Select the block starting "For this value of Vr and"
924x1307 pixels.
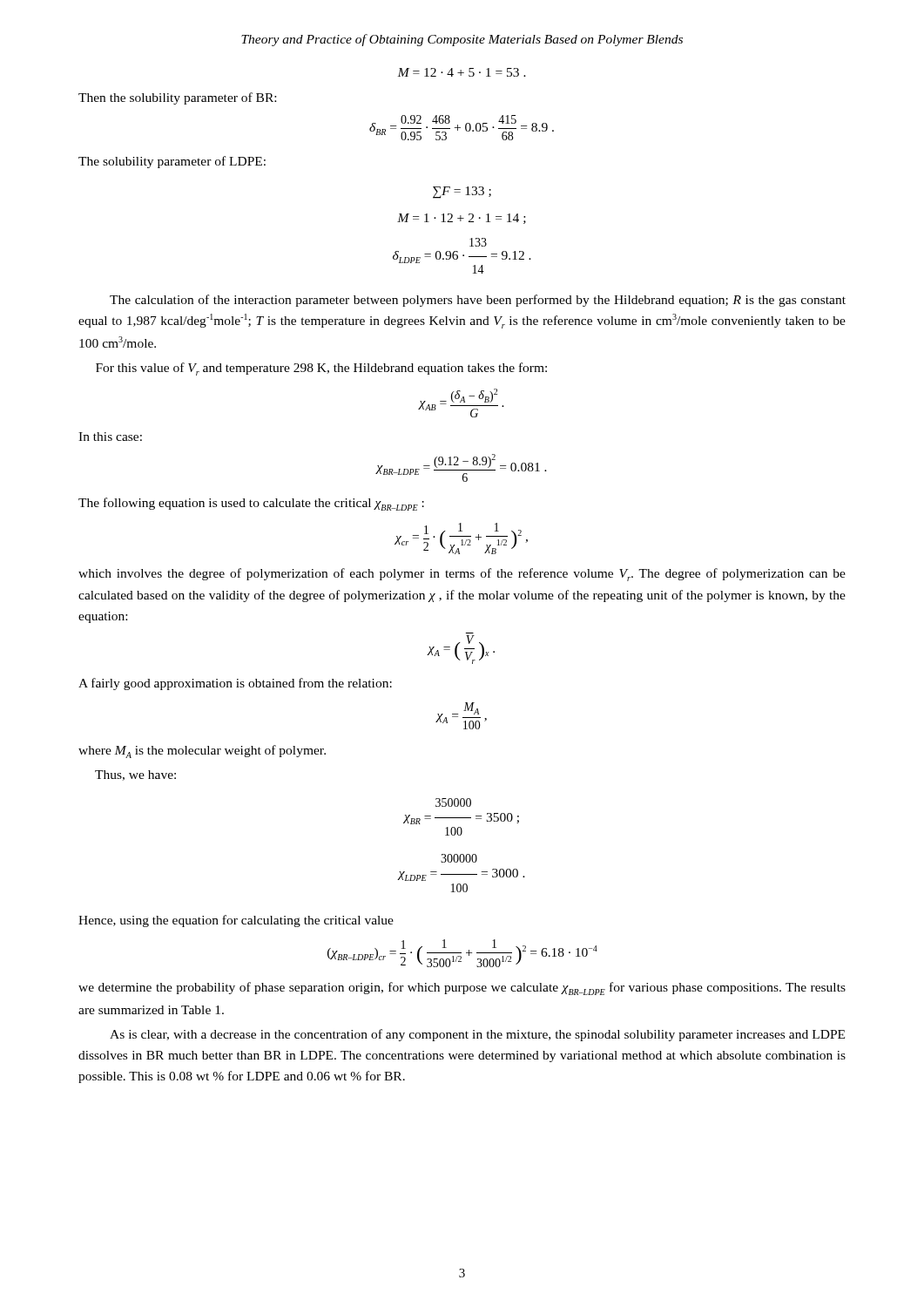click(x=313, y=369)
